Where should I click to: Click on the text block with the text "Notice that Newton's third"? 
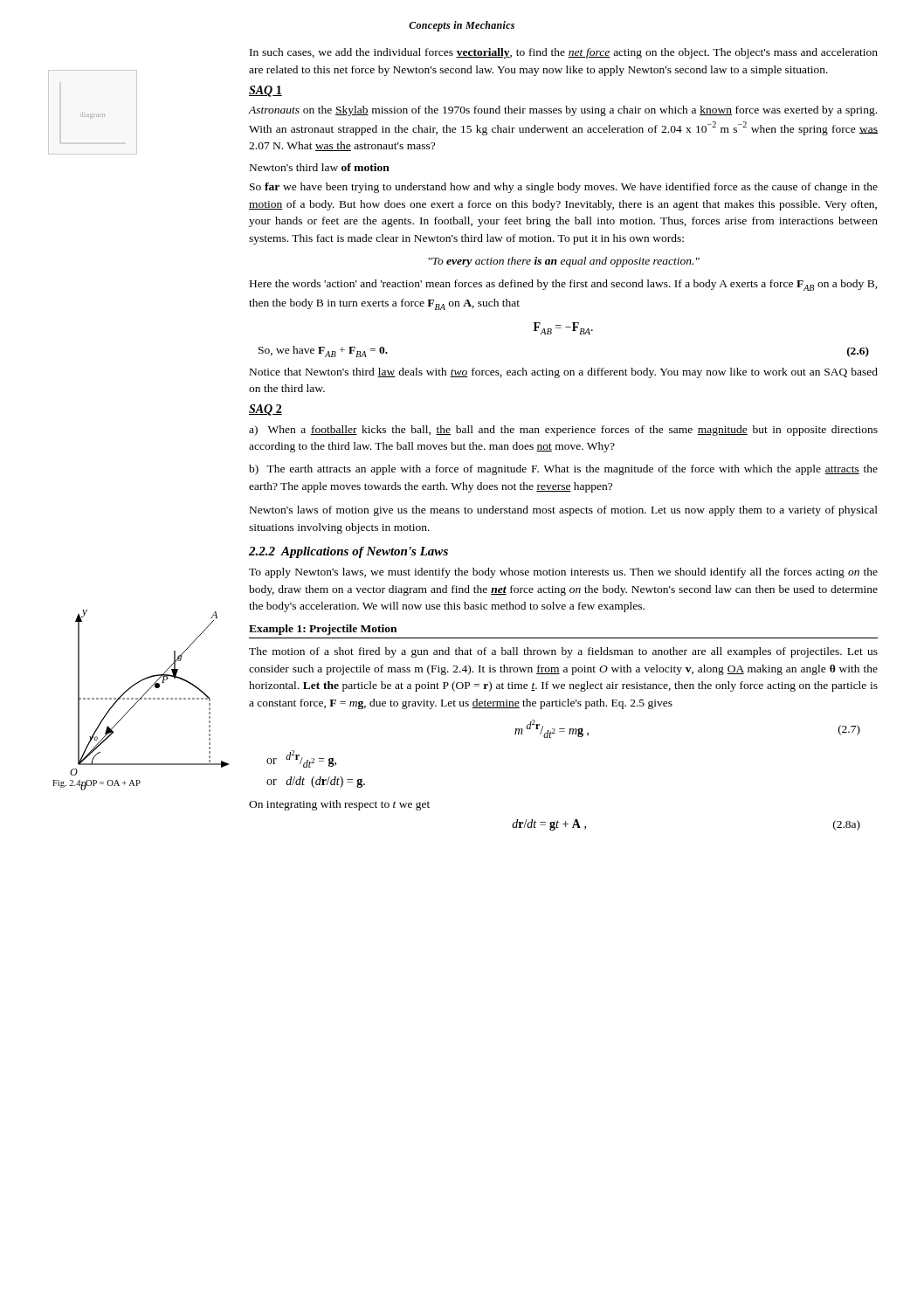[x=563, y=380]
